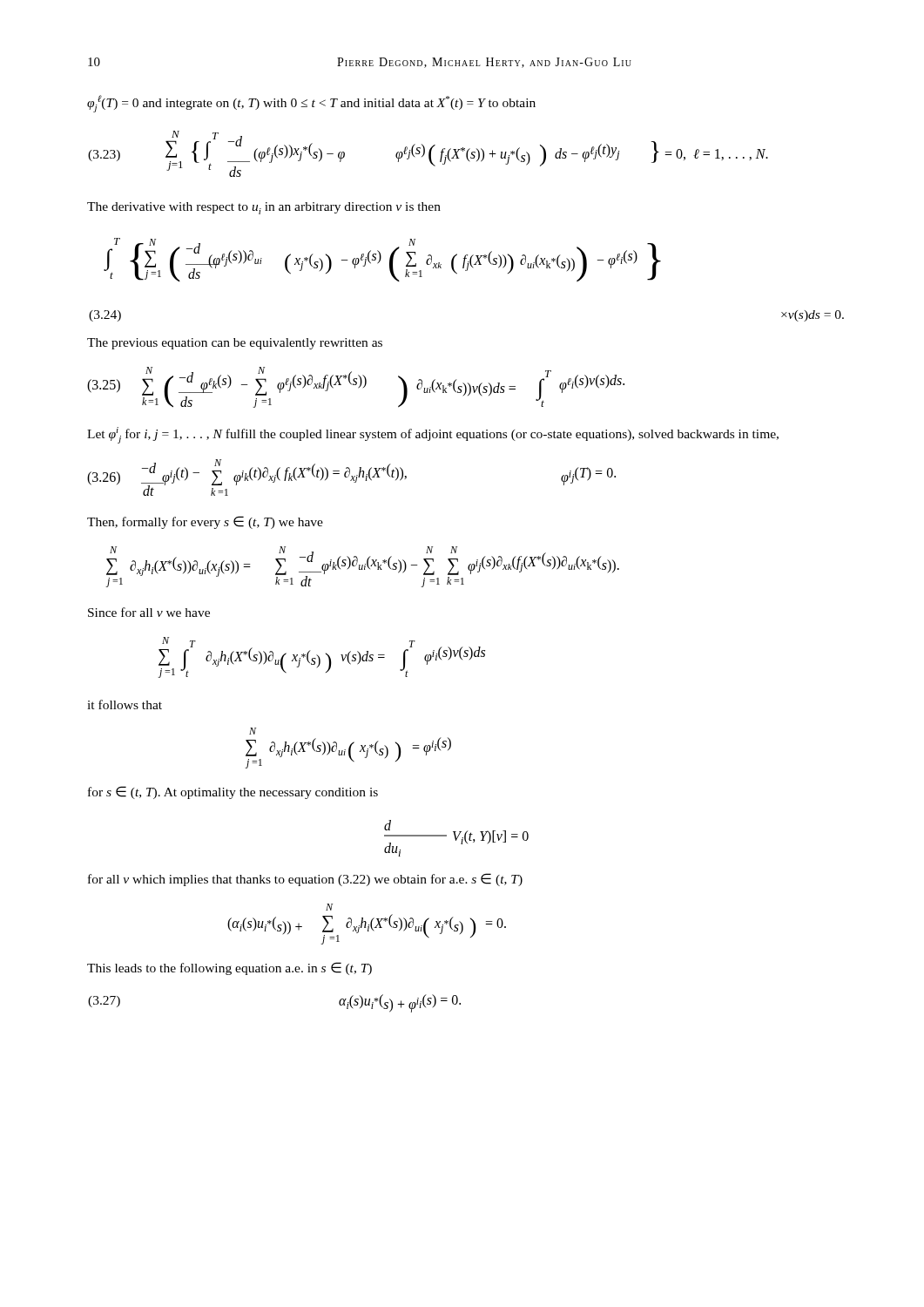Point to the block beginning "Let φij for i, j = 1,"
The width and height of the screenshot is (924, 1307).
coord(433,434)
